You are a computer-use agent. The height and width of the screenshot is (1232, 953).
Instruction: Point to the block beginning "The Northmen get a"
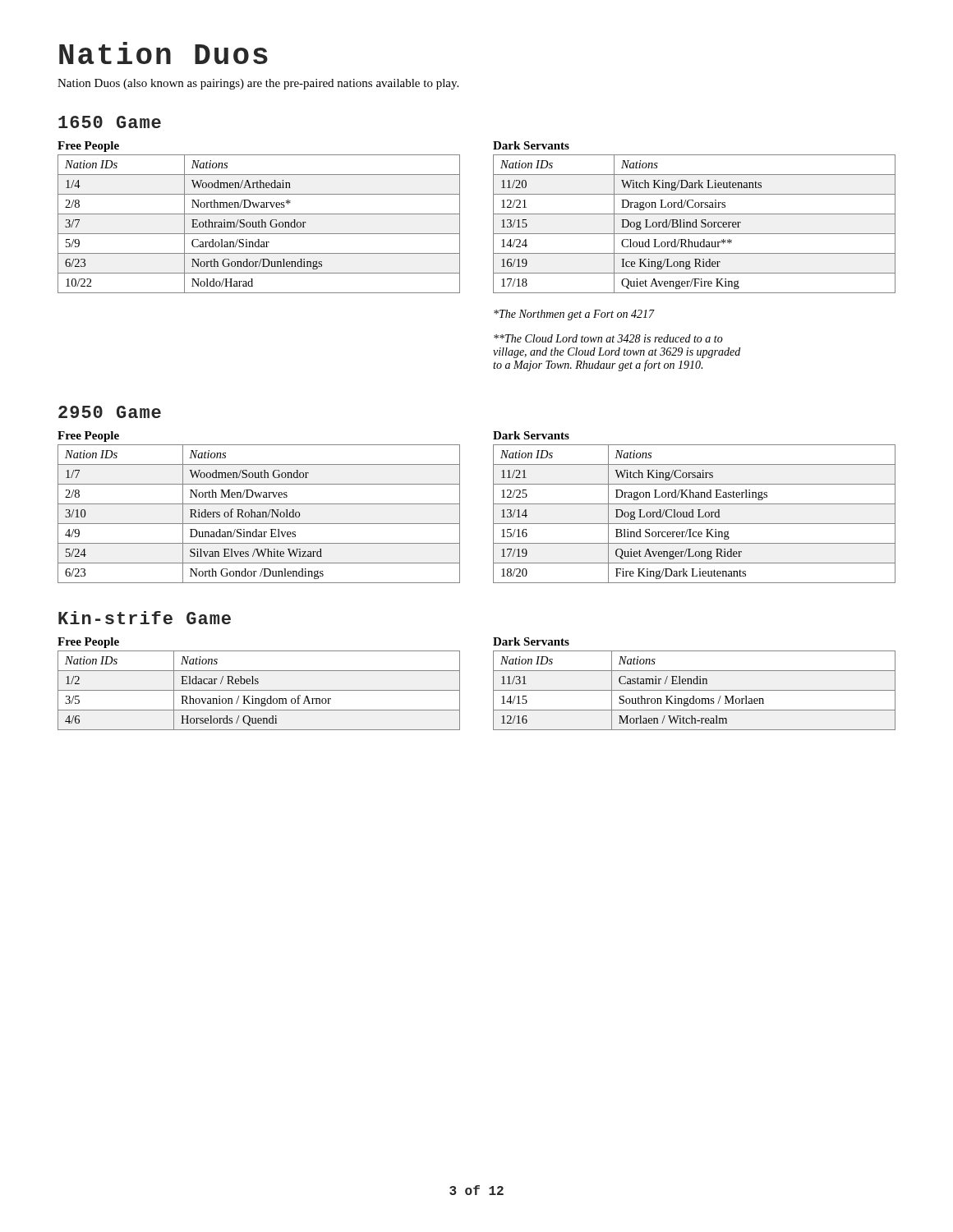click(573, 315)
